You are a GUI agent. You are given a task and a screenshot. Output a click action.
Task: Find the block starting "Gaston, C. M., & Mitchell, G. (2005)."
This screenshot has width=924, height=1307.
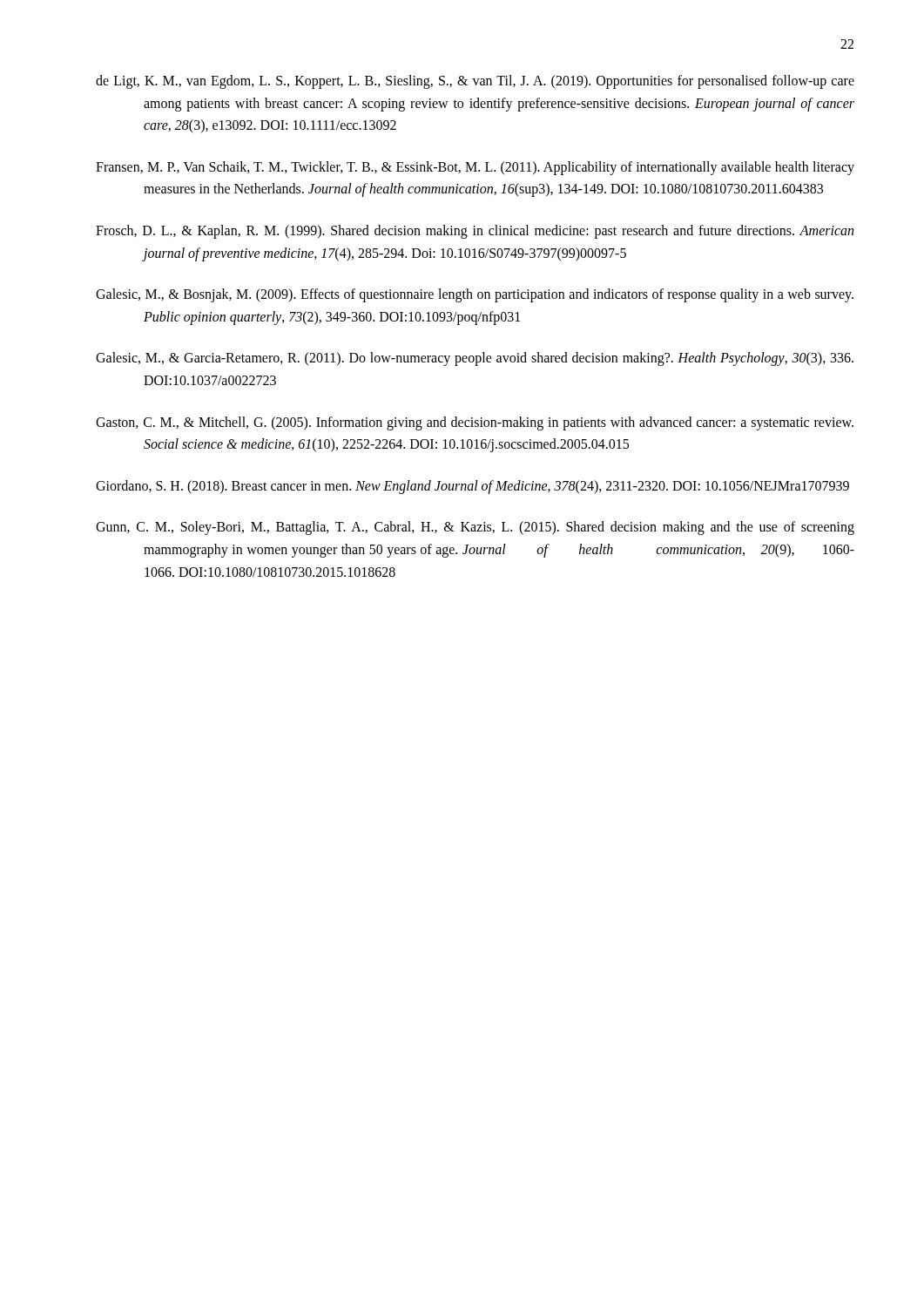click(475, 433)
